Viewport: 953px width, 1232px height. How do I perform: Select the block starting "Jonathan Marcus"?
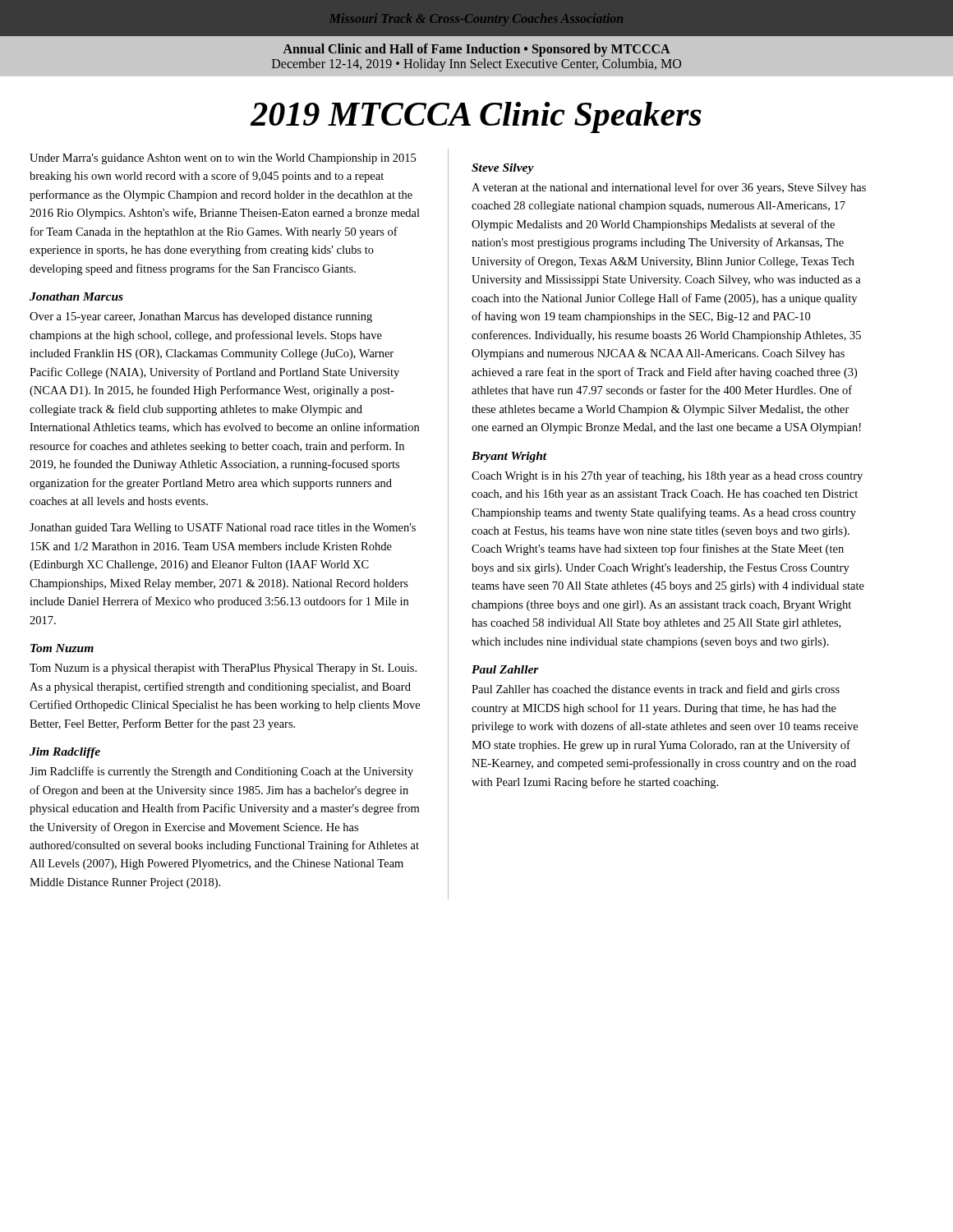76,296
